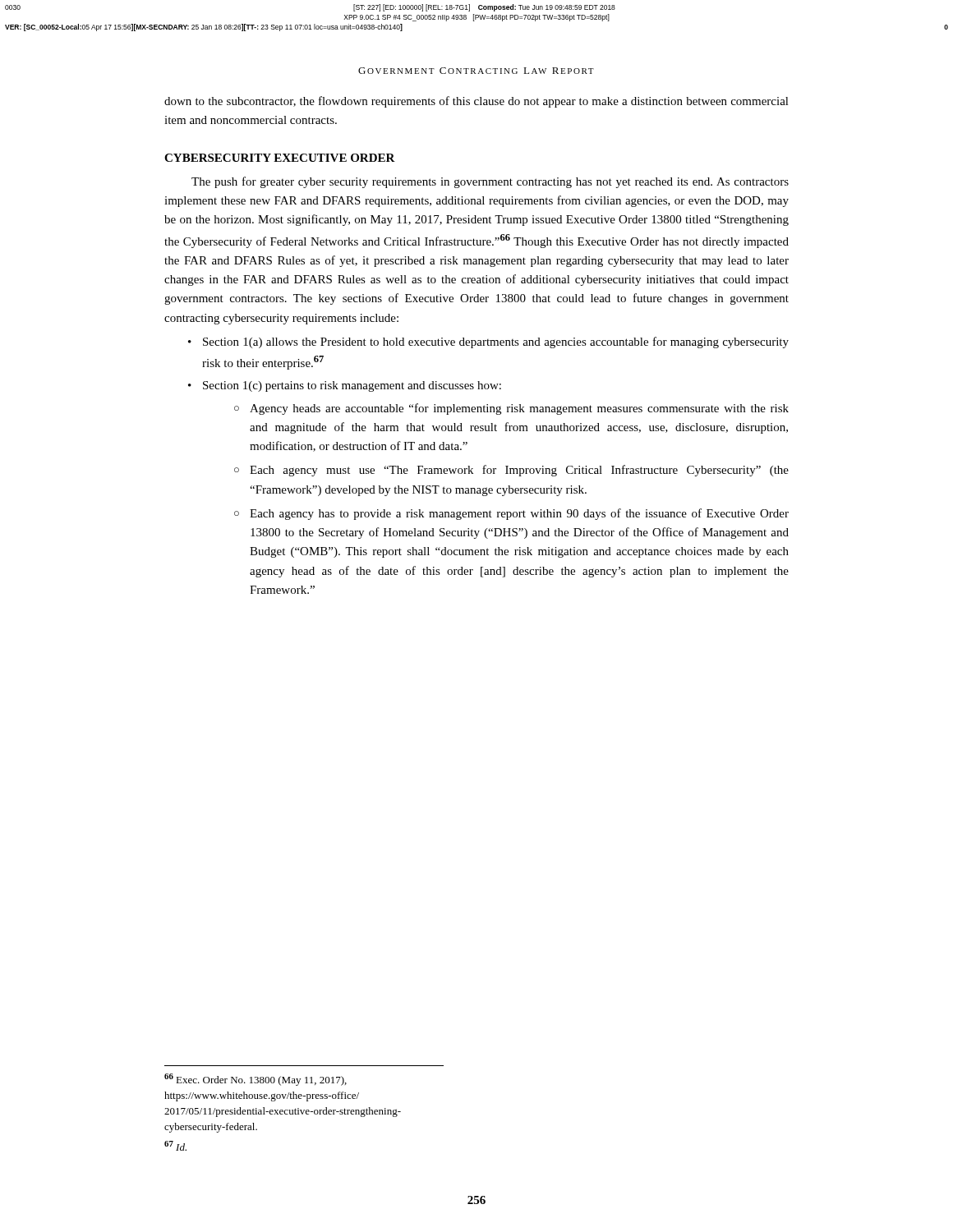Locate the text starting "• Section 1(c) pertains"
This screenshot has height=1232, width=953.
point(488,490)
